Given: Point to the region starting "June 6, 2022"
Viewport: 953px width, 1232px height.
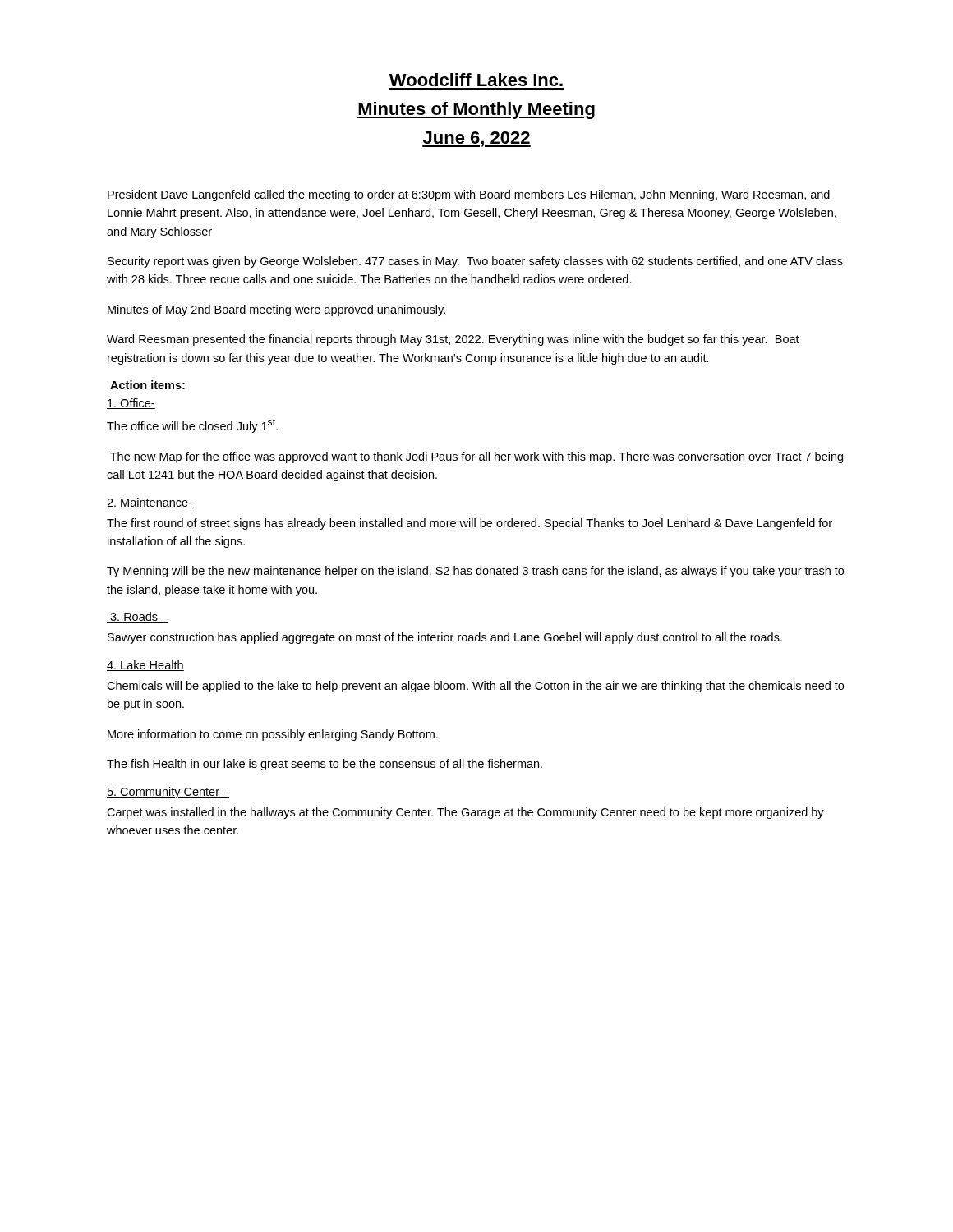Looking at the screenshot, I should tap(476, 138).
